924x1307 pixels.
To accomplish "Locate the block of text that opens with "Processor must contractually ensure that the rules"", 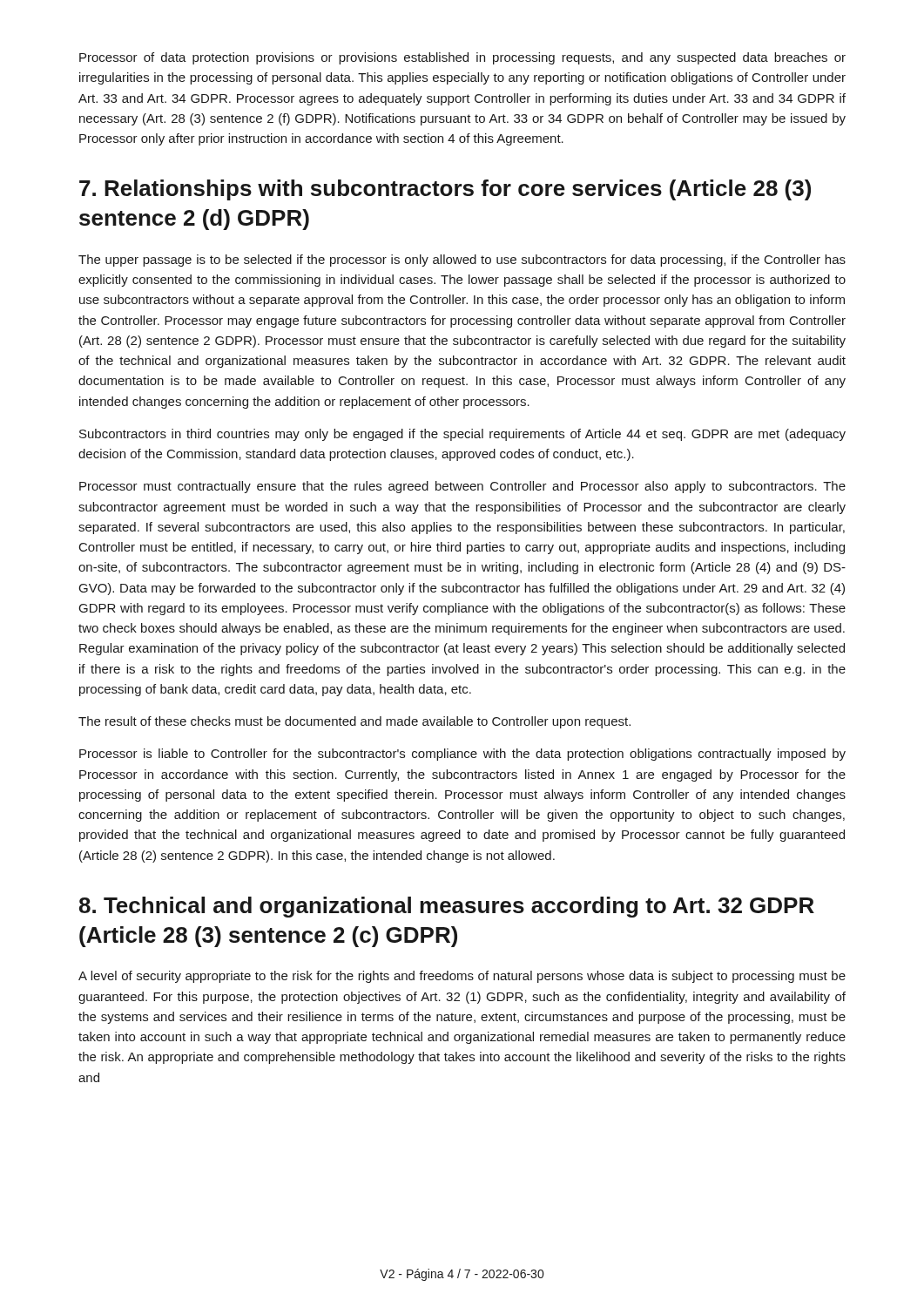I will 462,587.
